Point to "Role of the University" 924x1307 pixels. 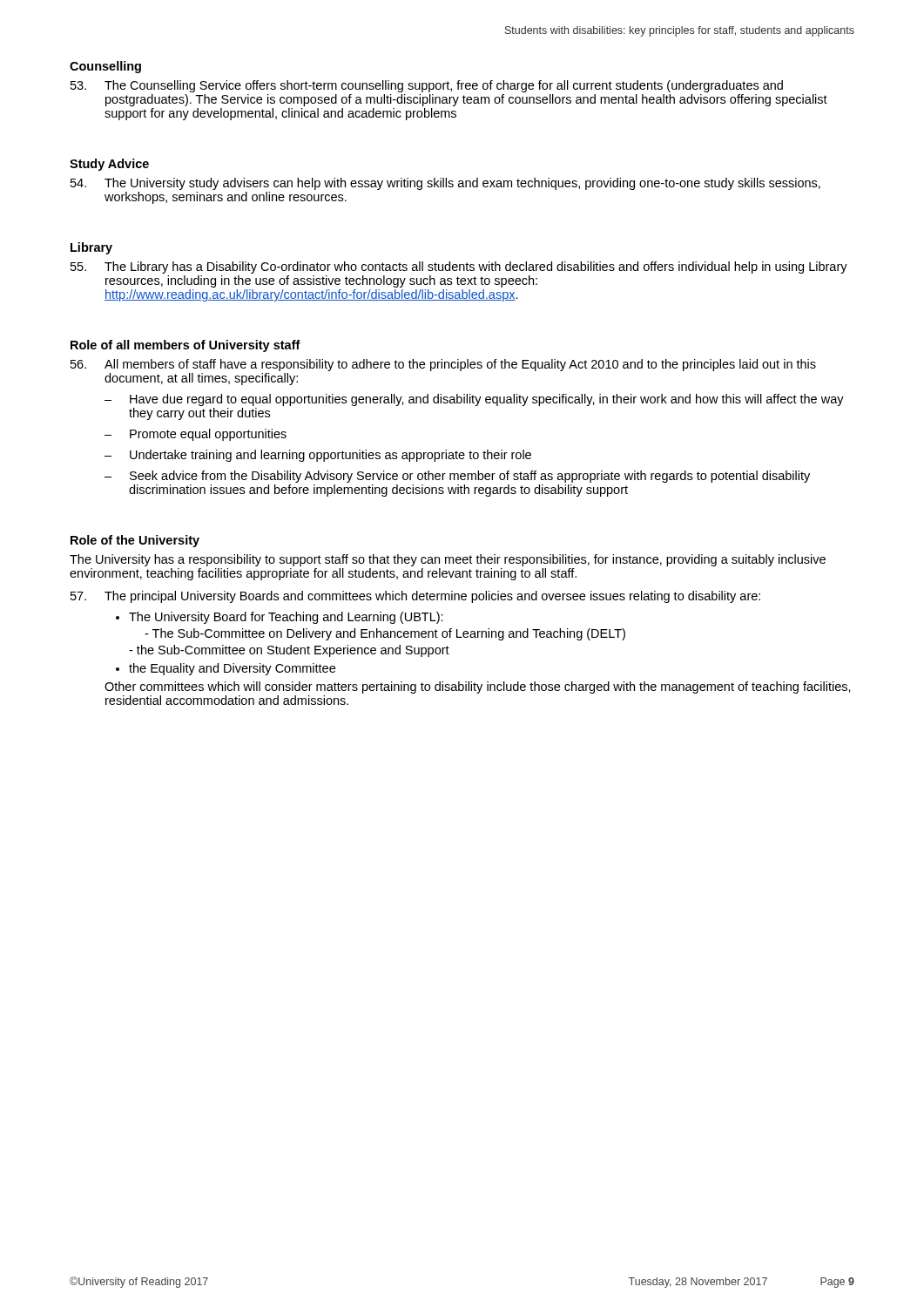(135, 540)
